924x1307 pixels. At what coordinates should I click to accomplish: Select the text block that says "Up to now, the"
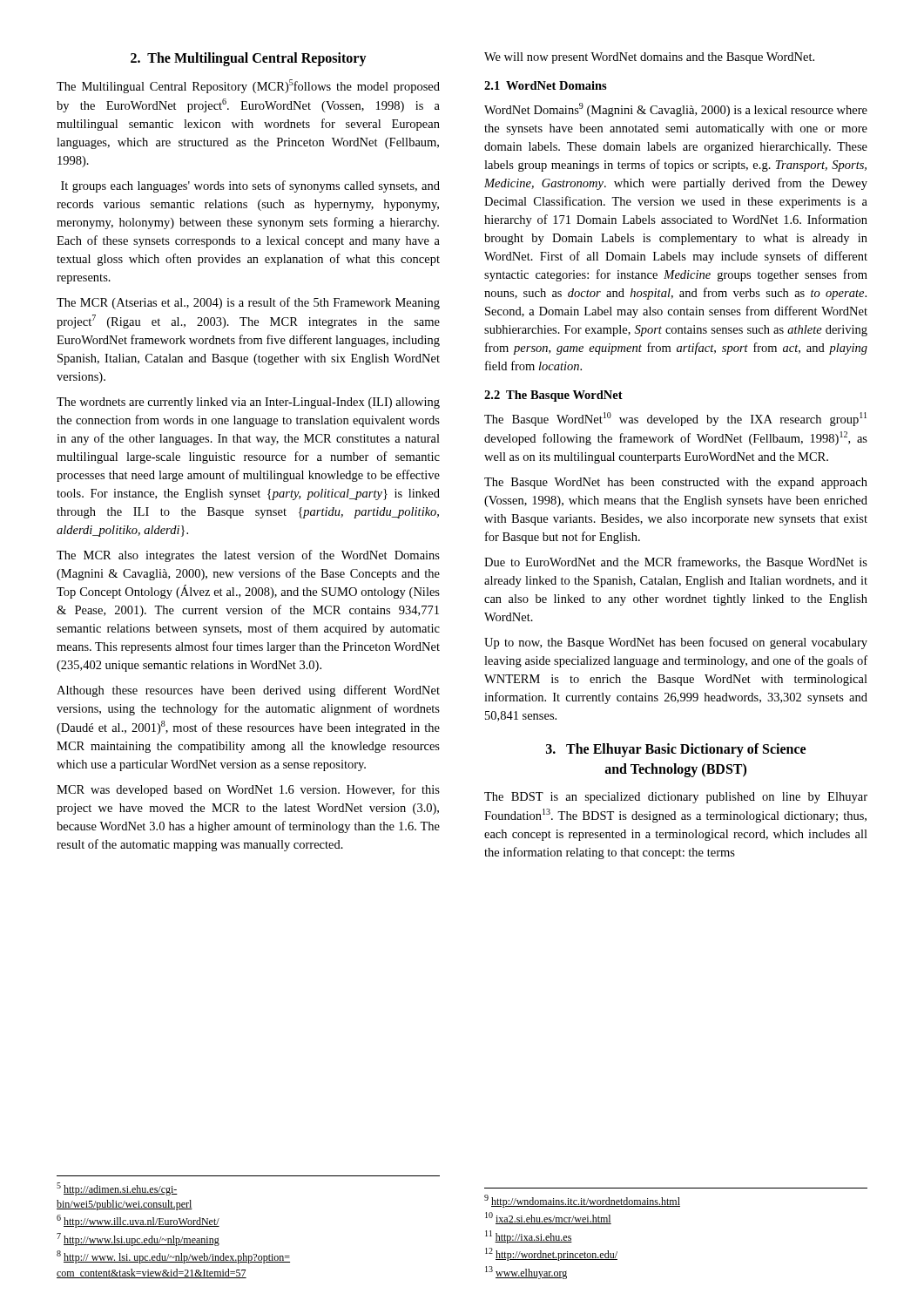point(676,679)
